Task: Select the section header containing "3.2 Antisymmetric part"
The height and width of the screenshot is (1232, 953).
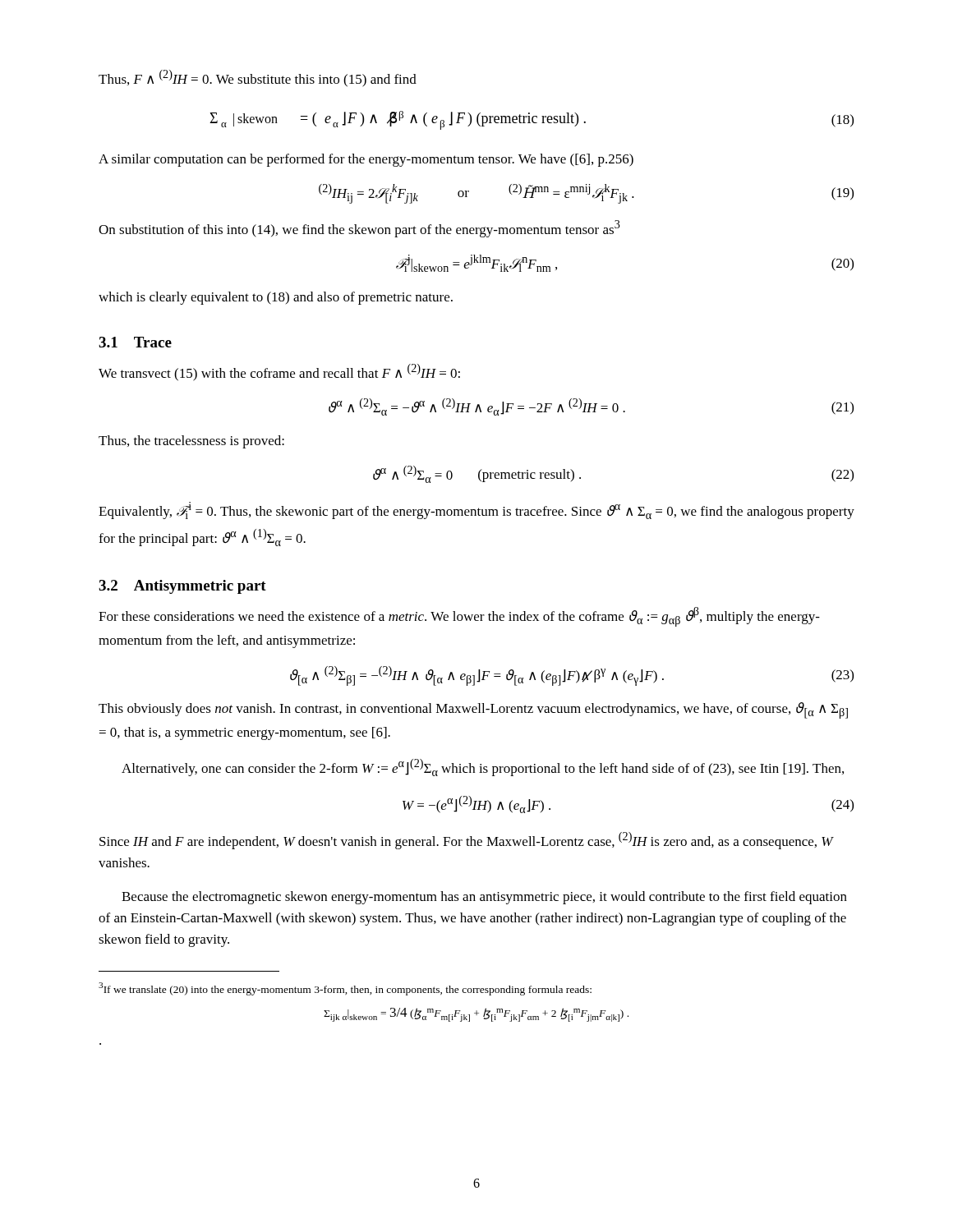Action: point(182,585)
